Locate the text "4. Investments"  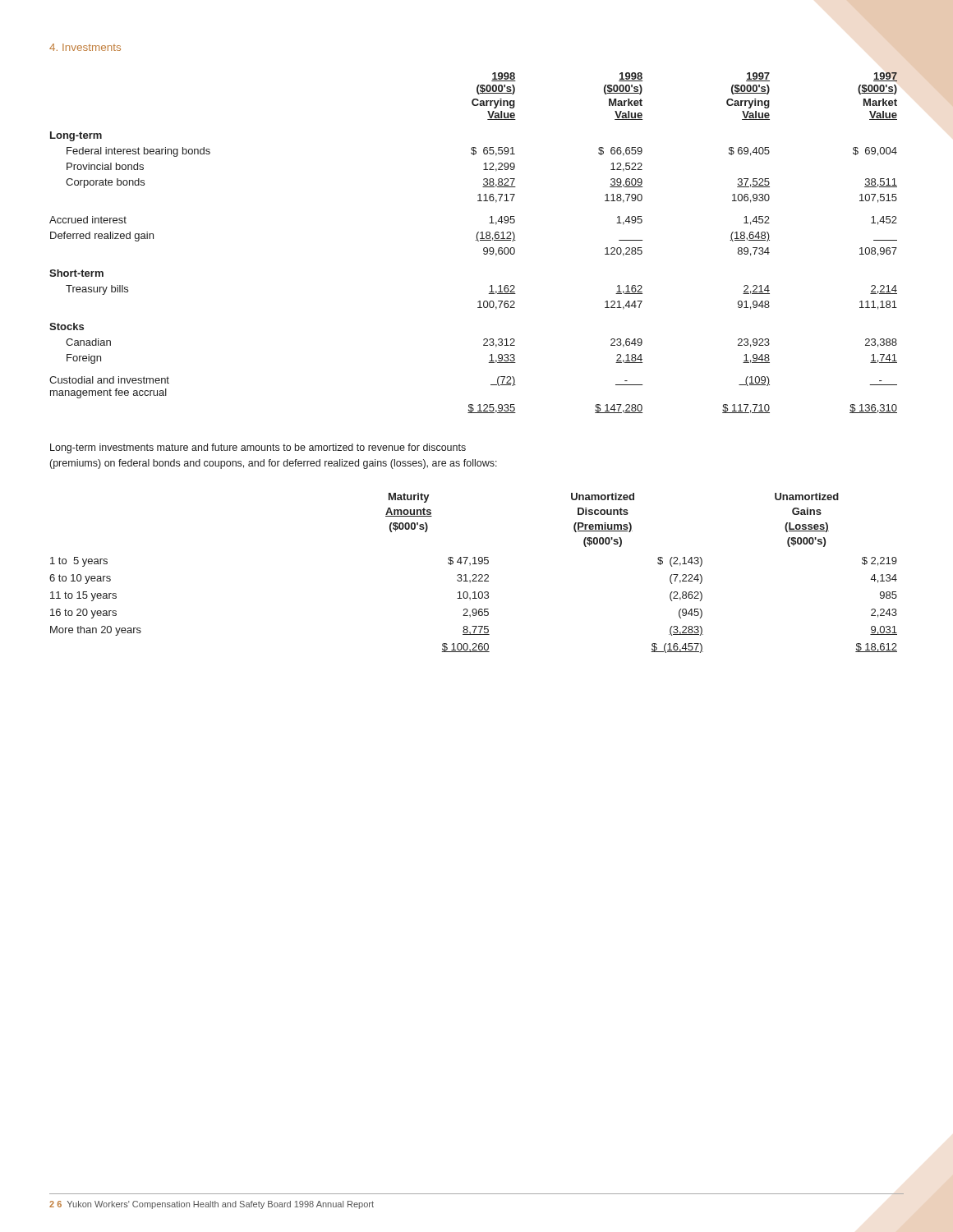[85, 47]
